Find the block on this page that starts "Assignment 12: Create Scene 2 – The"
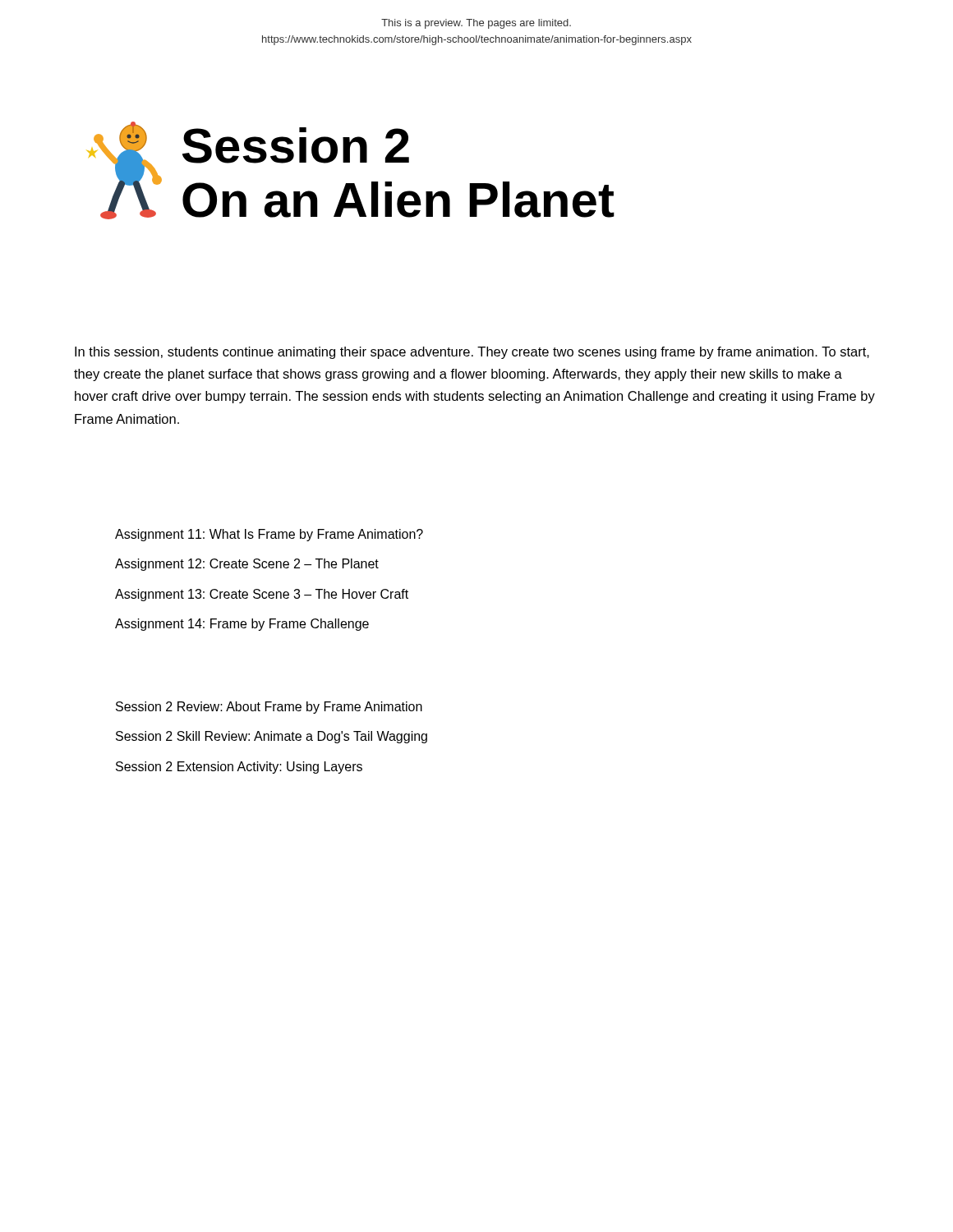 [247, 564]
